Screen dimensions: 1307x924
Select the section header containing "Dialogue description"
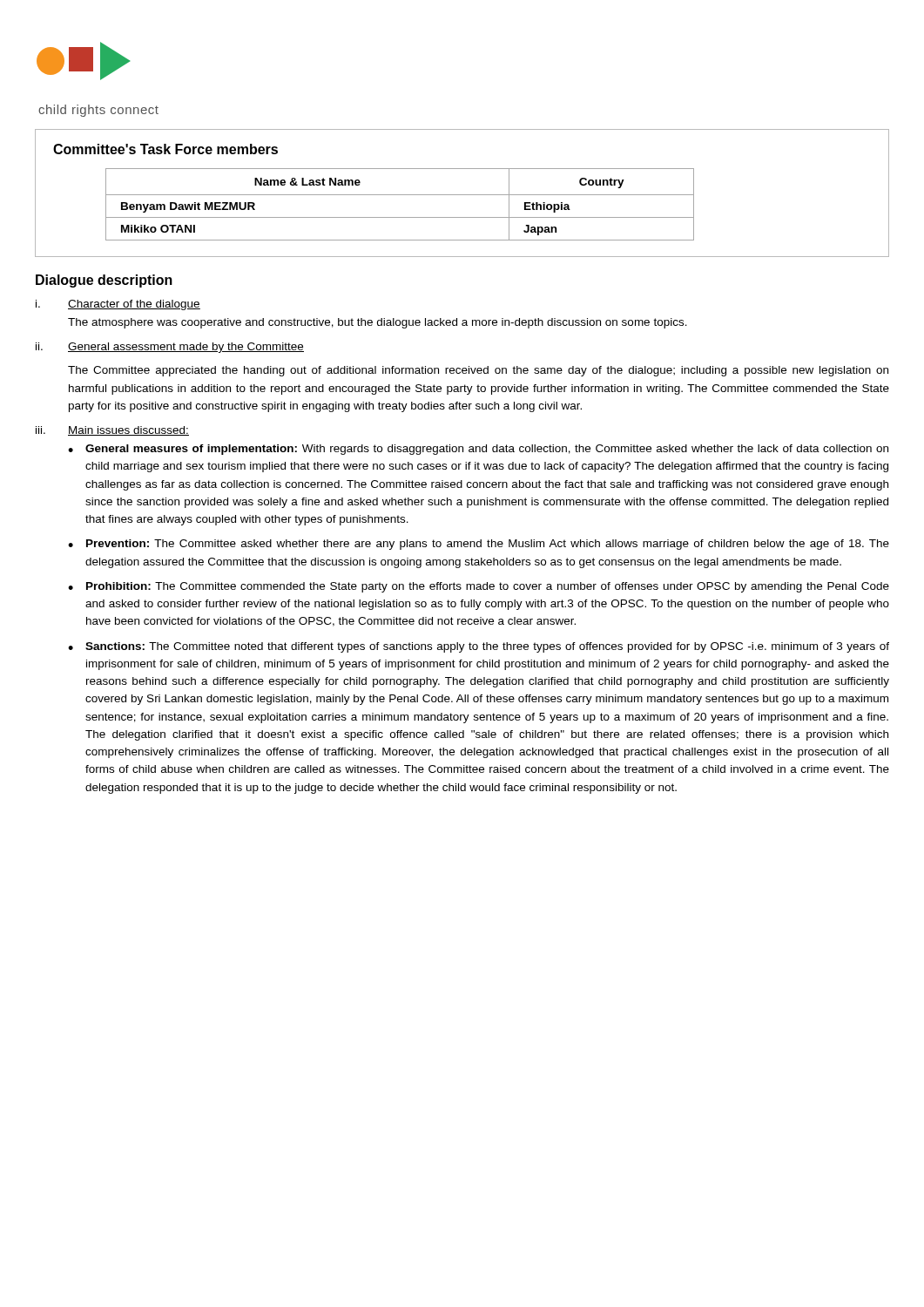[x=104, y=280]
